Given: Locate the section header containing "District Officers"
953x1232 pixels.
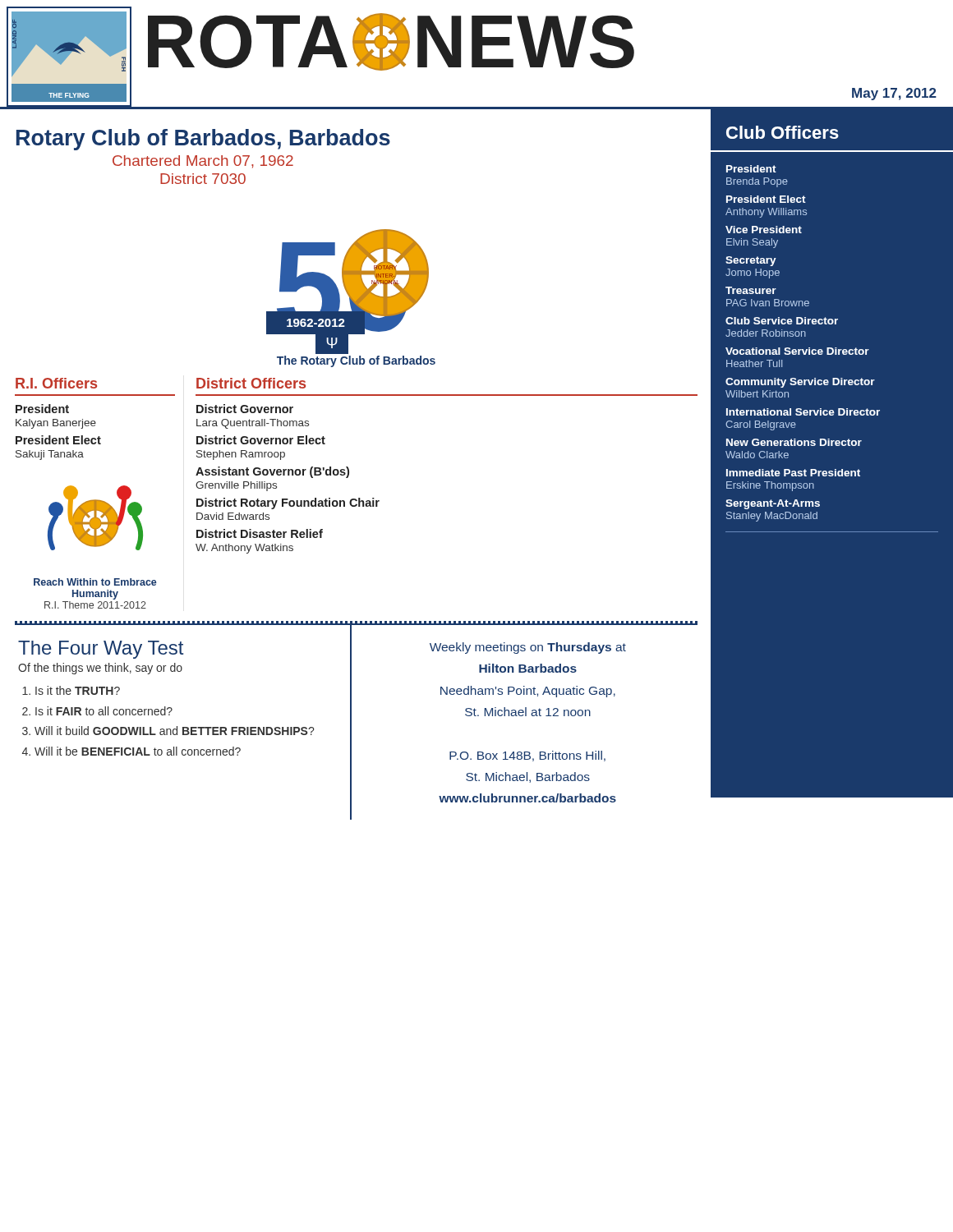Looking at the screenshot, I should pos(251,384).
